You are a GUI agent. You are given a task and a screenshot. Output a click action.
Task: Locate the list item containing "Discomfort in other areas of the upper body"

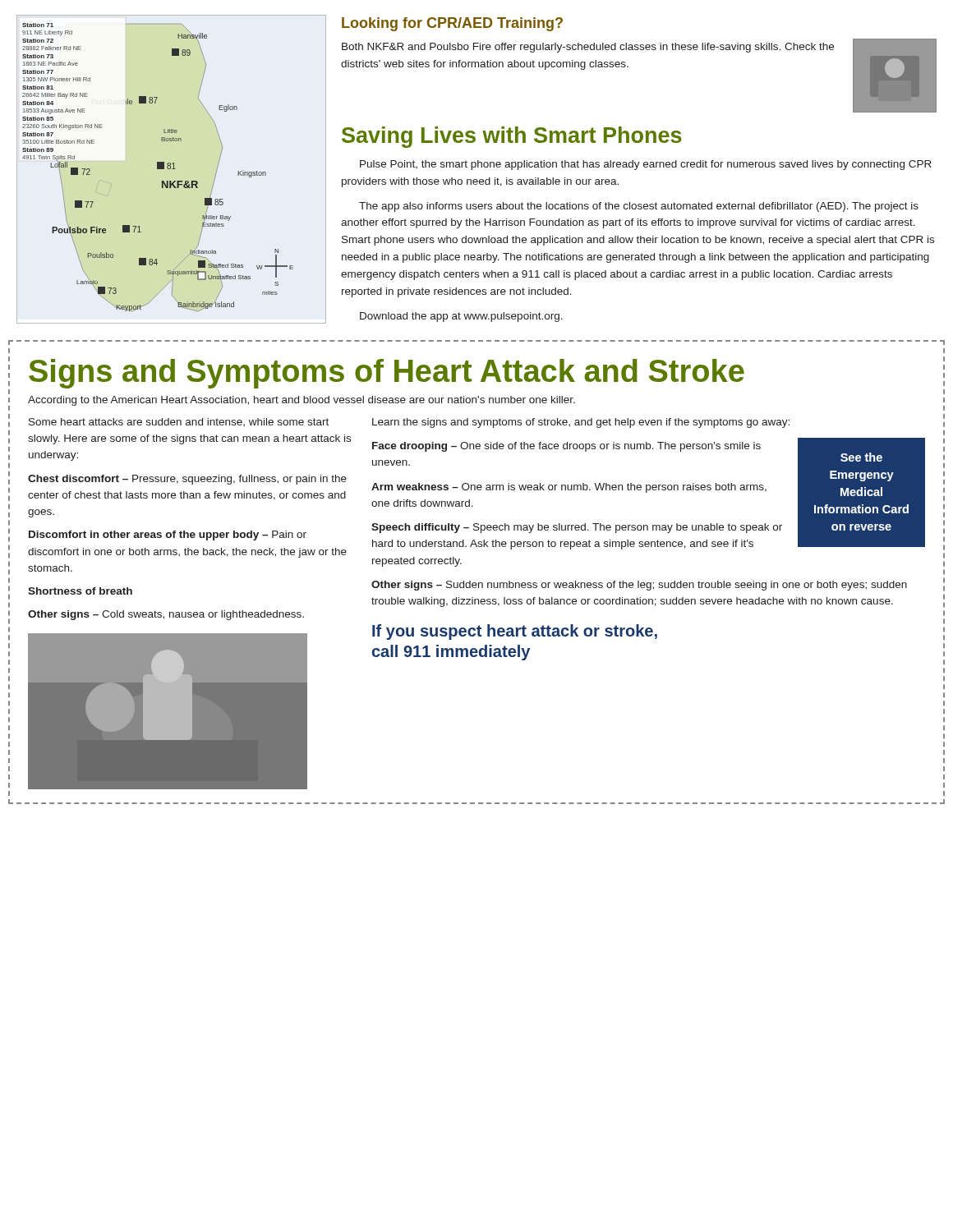pos(187,551)
